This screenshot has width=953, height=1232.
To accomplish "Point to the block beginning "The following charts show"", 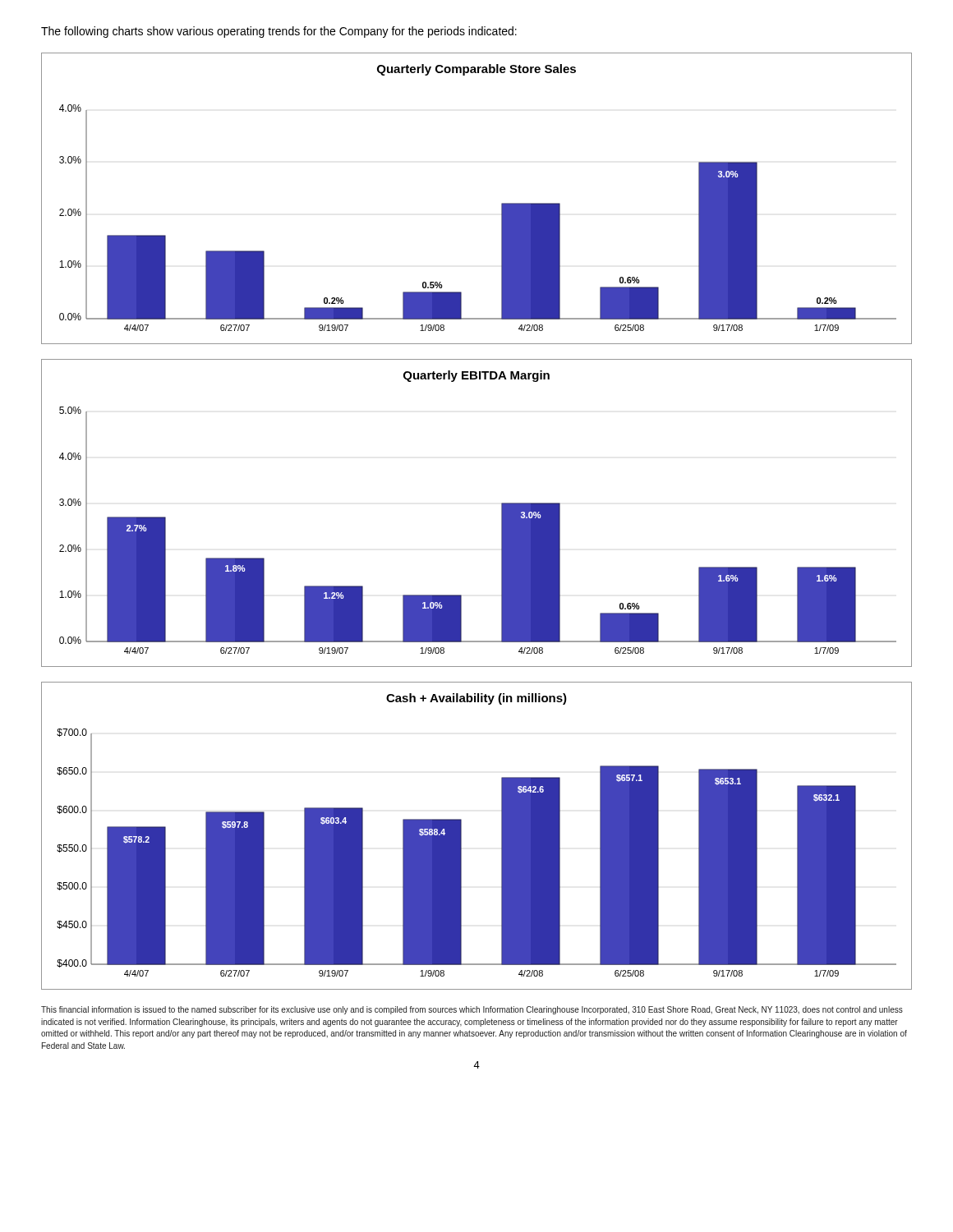I will tap(279, 31).
